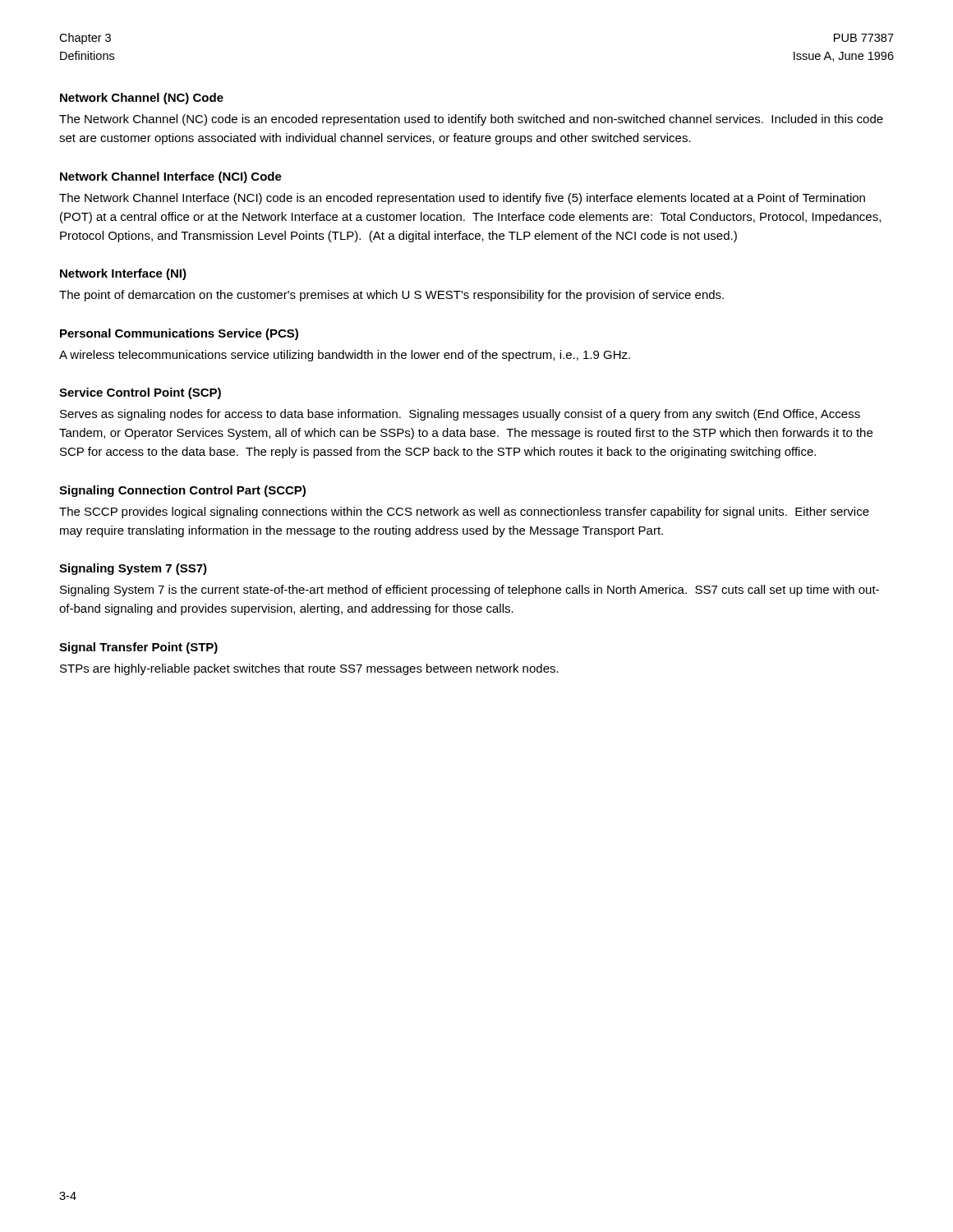Click on the passage starting "Signal Transfer Point (STP)"
This screenshot has width=953, height=1232.
[x=139, y=646]
